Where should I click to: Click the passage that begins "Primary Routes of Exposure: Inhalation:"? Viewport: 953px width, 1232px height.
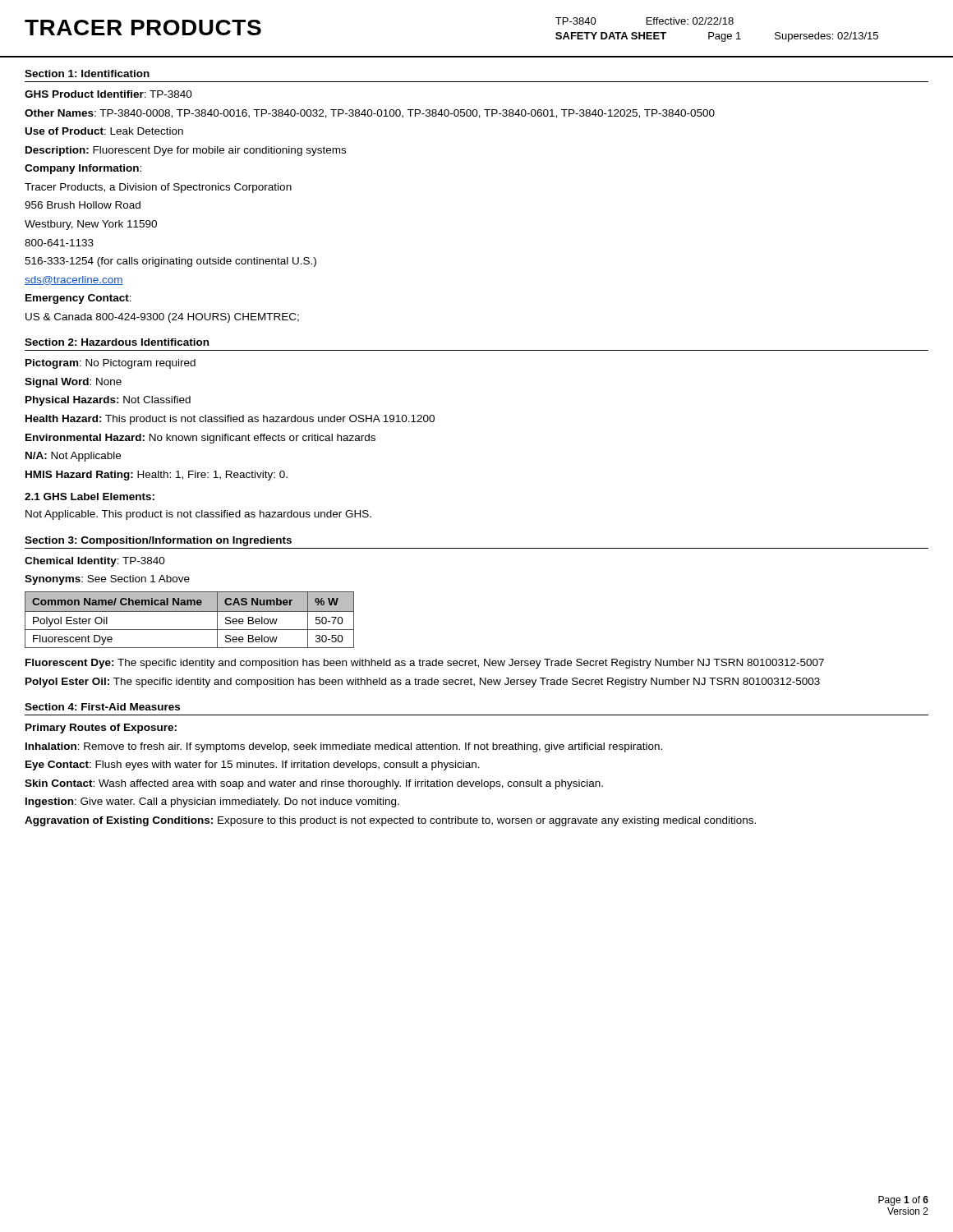[476, 774]
